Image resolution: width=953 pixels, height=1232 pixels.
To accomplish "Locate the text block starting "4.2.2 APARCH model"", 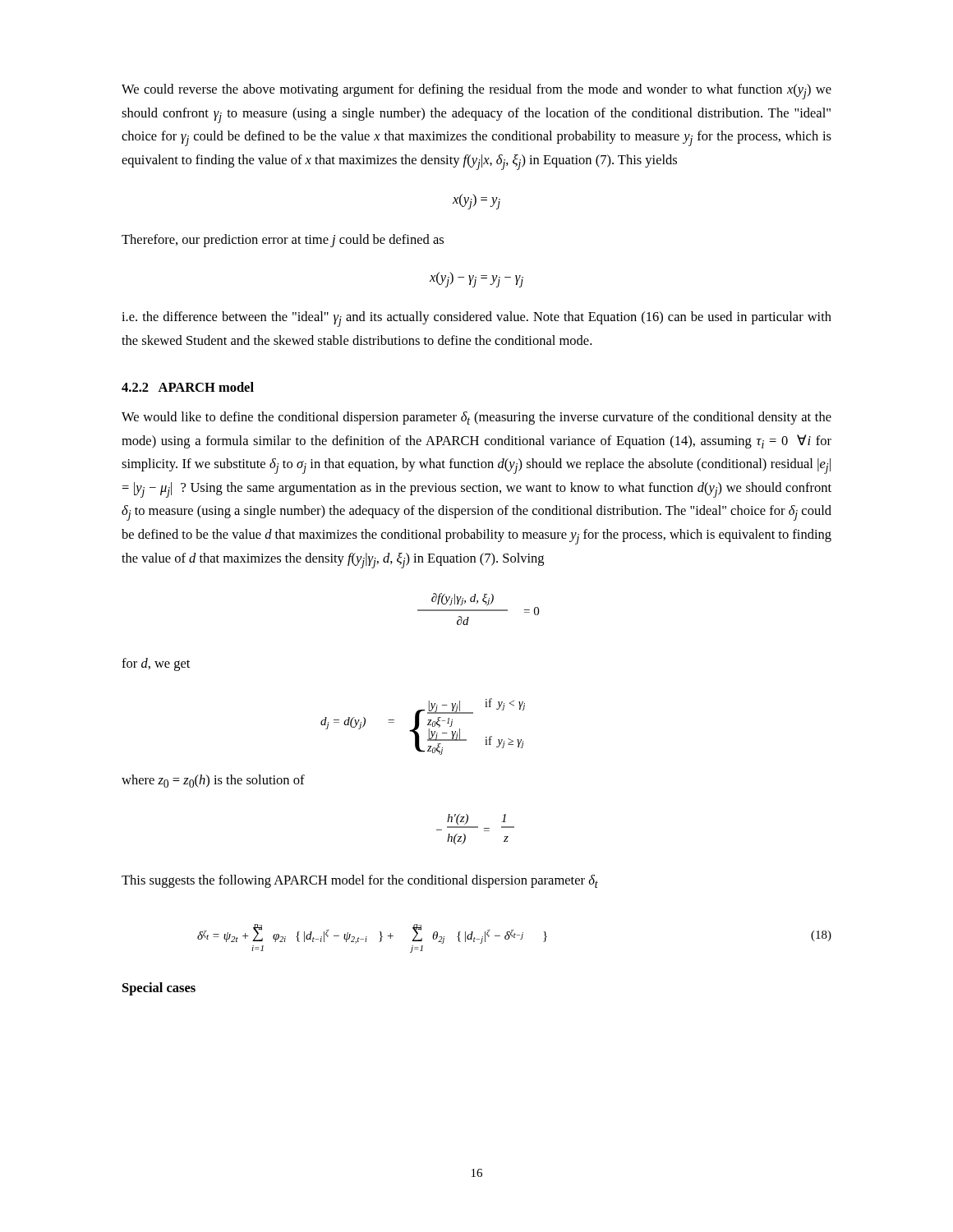I will 188,388.
